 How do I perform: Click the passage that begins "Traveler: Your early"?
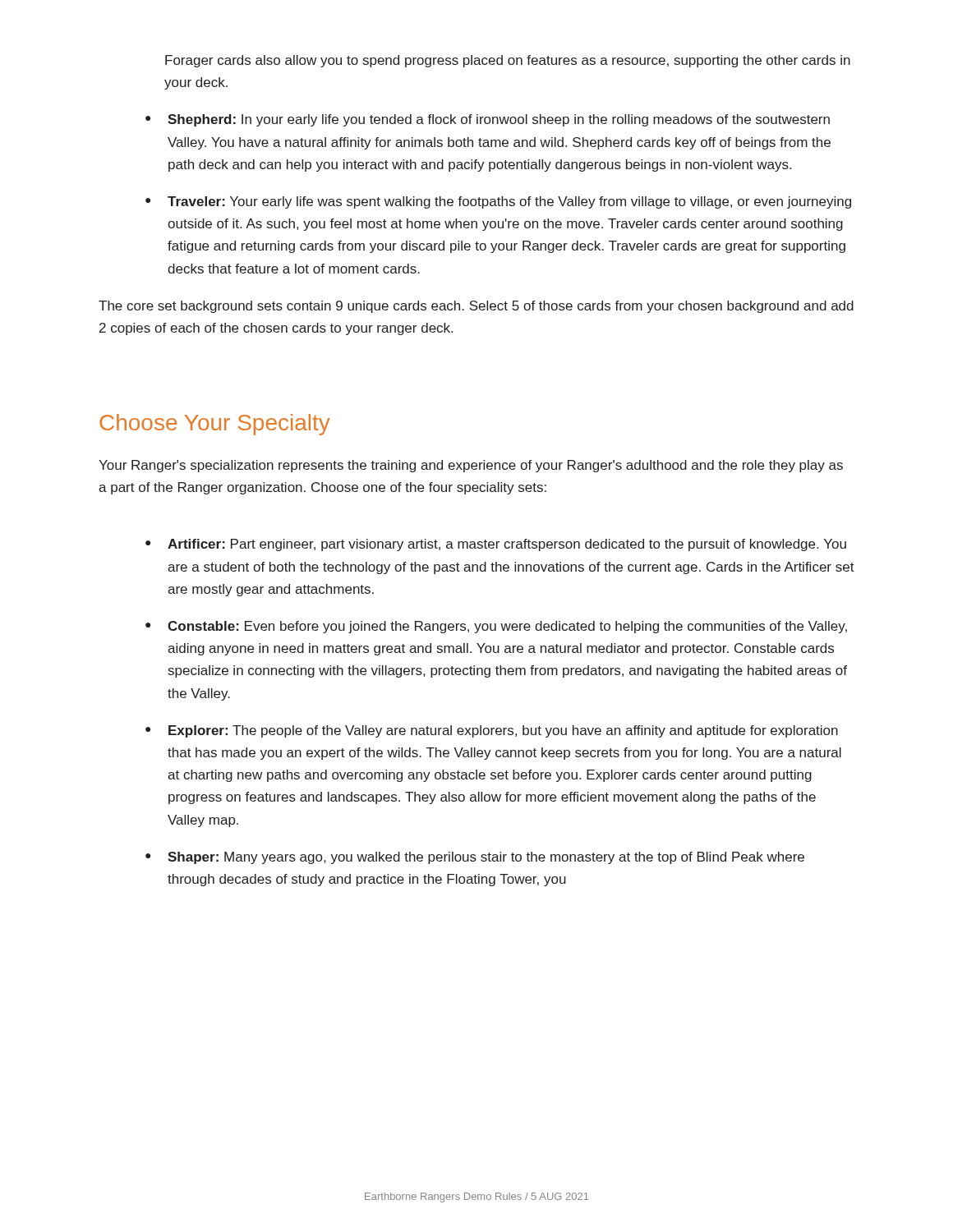coord(510,235)
